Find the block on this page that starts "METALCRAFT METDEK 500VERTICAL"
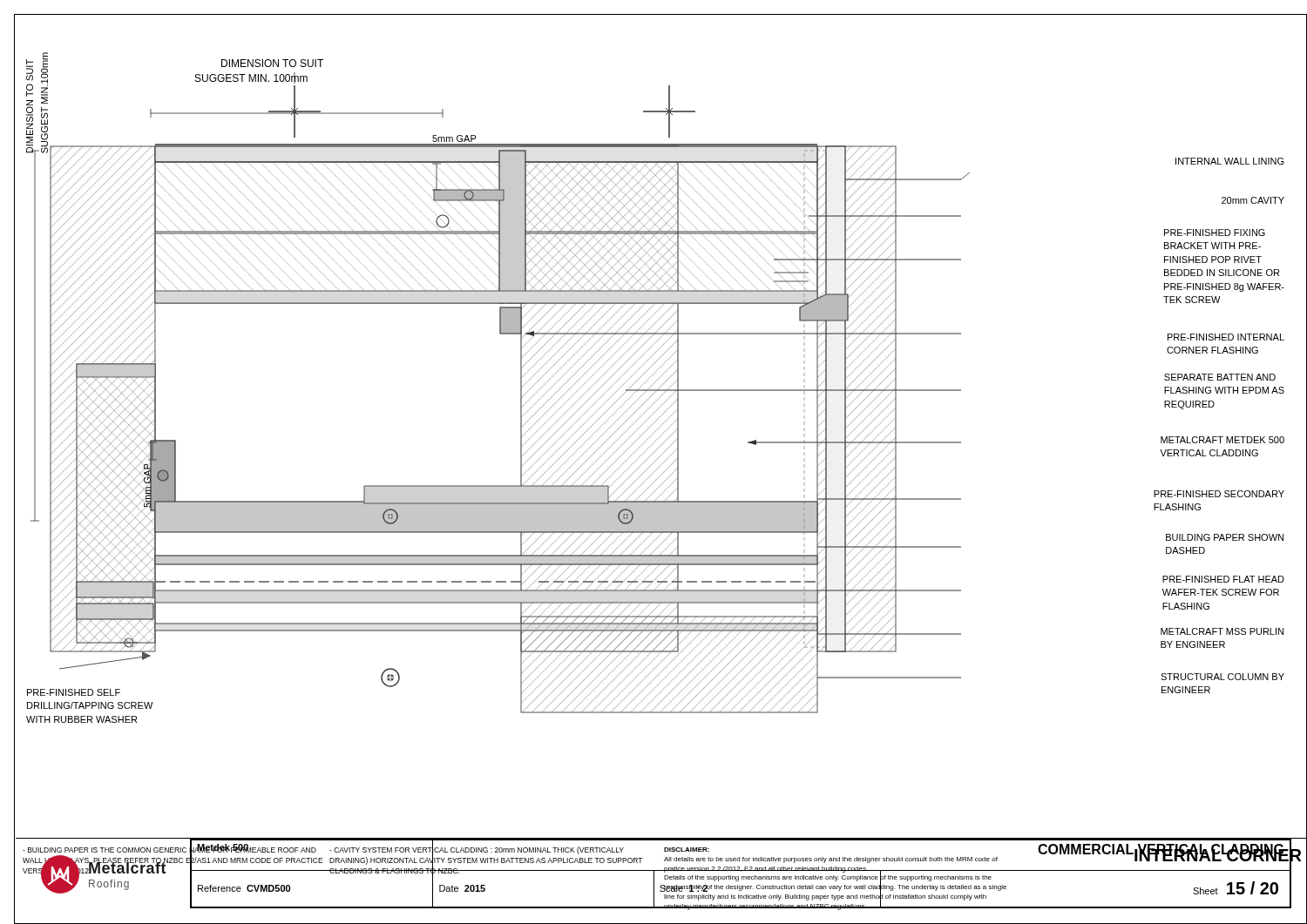This screenshot has height=924, width=1307. (1222, 446)
